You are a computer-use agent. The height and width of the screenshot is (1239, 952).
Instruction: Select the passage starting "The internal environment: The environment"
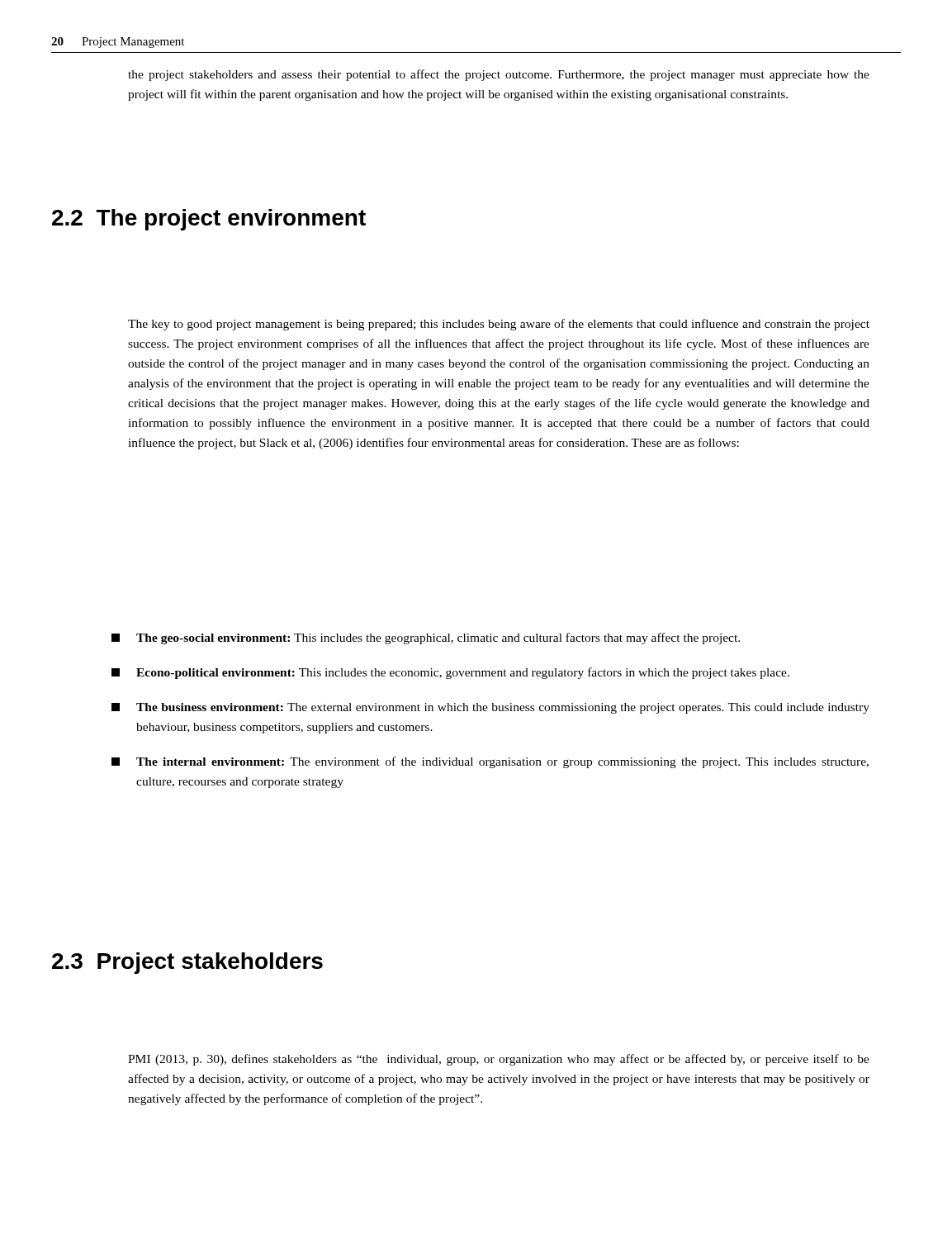pos(490,772)
